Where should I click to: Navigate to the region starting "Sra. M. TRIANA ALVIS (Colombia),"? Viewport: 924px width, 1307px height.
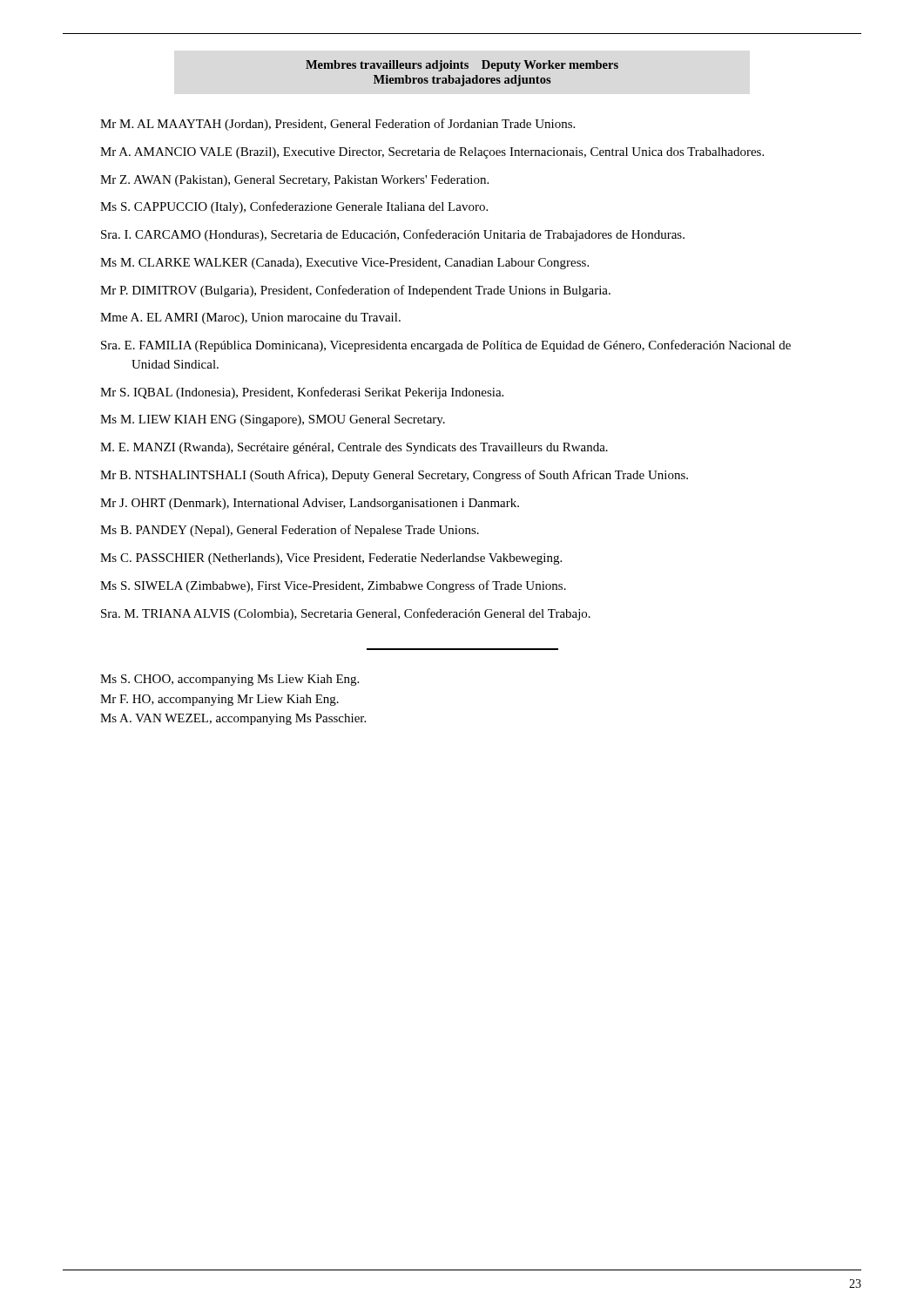pos(346,613)
